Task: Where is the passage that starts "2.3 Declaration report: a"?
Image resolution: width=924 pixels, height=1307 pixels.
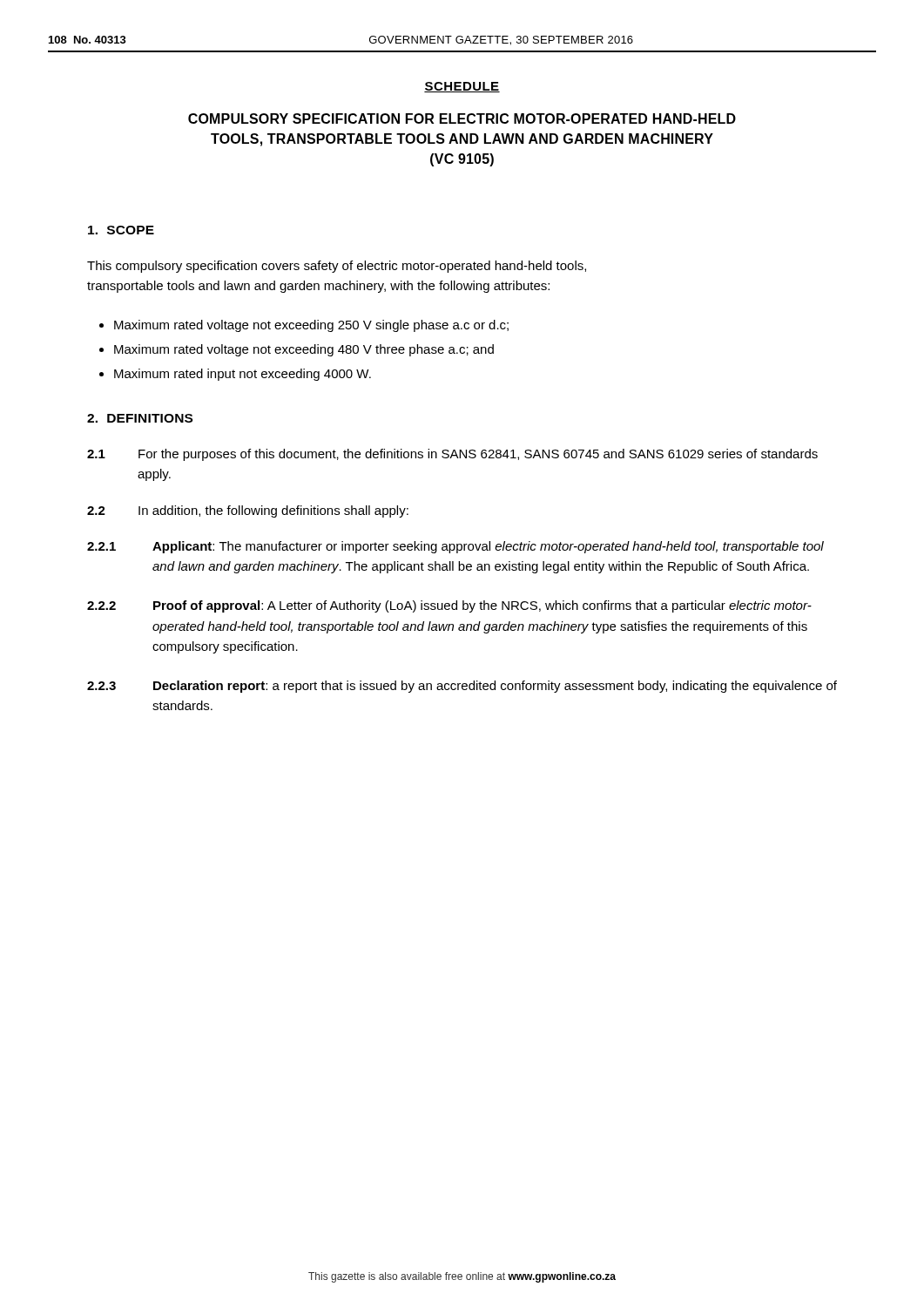Action: [462, 696]
